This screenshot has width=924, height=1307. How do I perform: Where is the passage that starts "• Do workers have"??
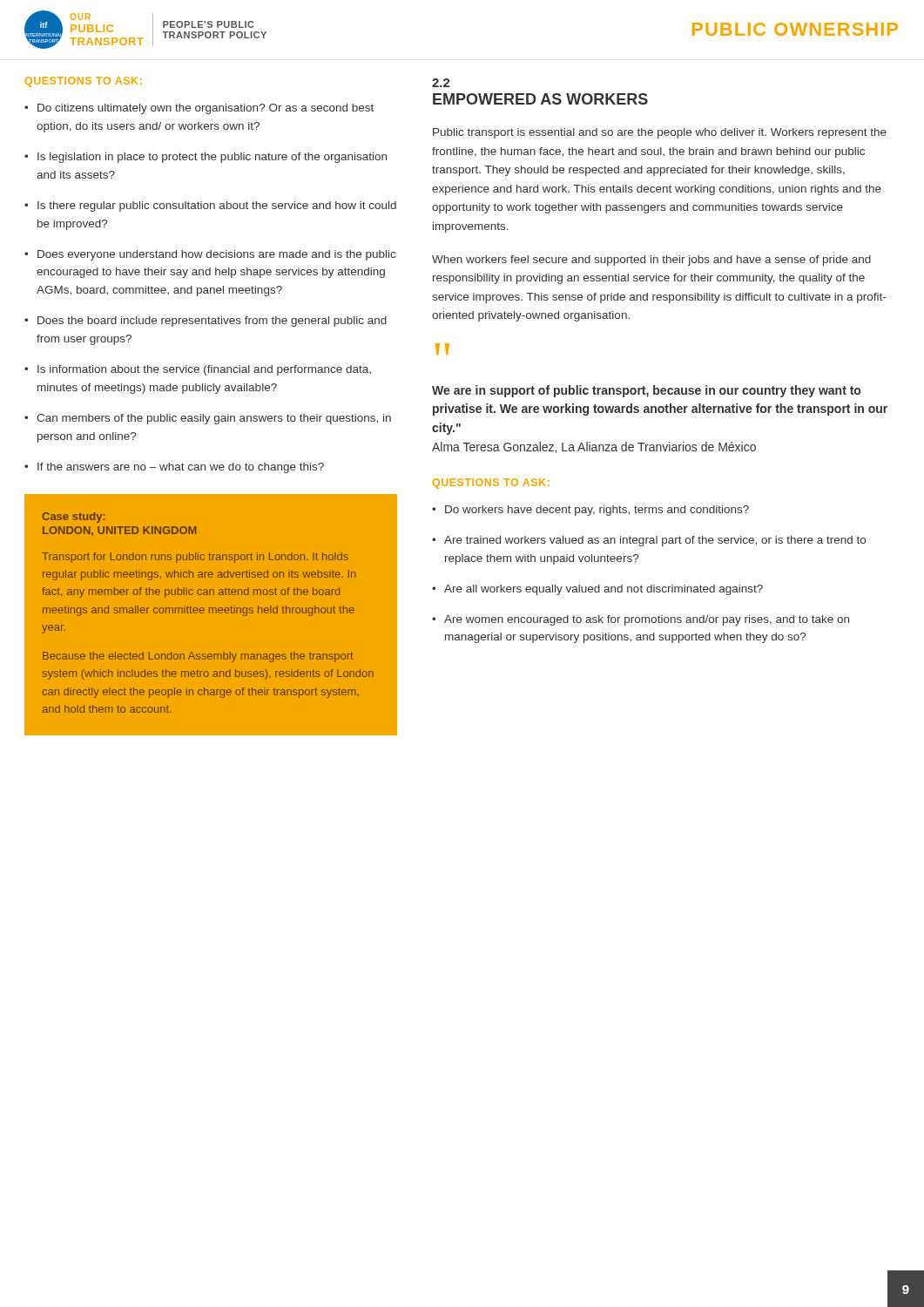[591, 510]
